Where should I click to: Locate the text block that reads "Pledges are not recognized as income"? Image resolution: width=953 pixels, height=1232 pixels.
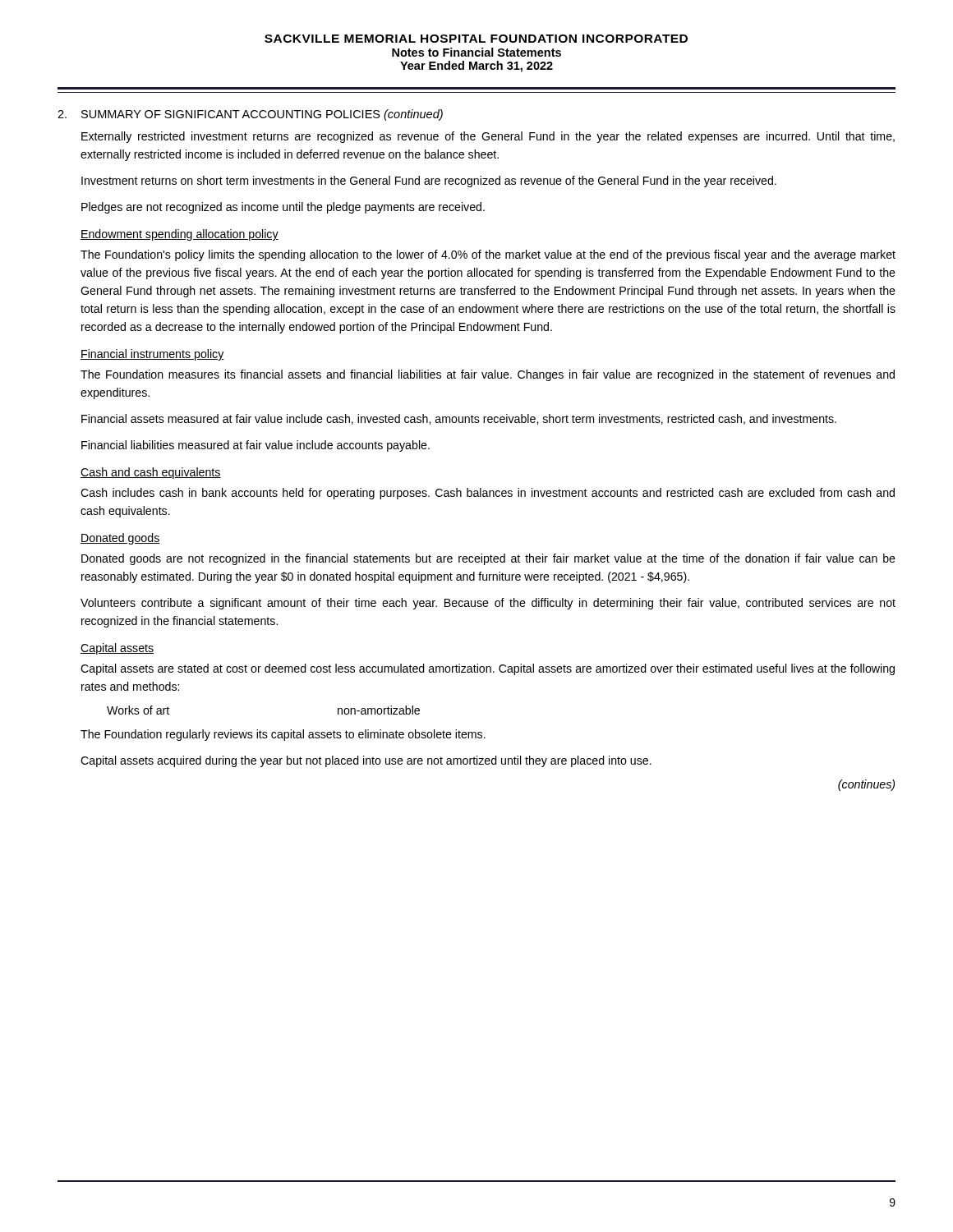pyautogui.click(x=283, y=207)
